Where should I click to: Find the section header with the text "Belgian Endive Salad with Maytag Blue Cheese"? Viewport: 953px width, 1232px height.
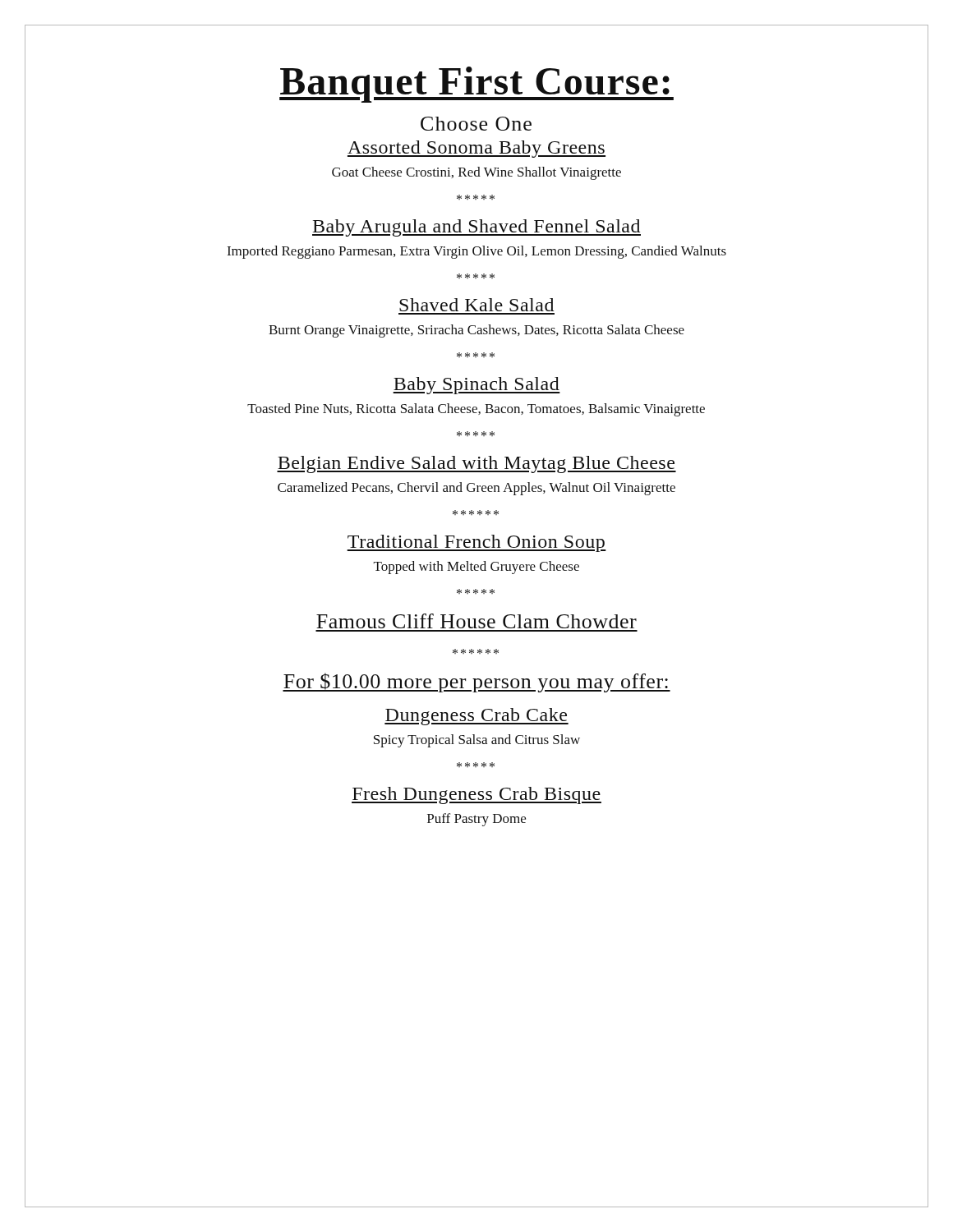[476, 463]
